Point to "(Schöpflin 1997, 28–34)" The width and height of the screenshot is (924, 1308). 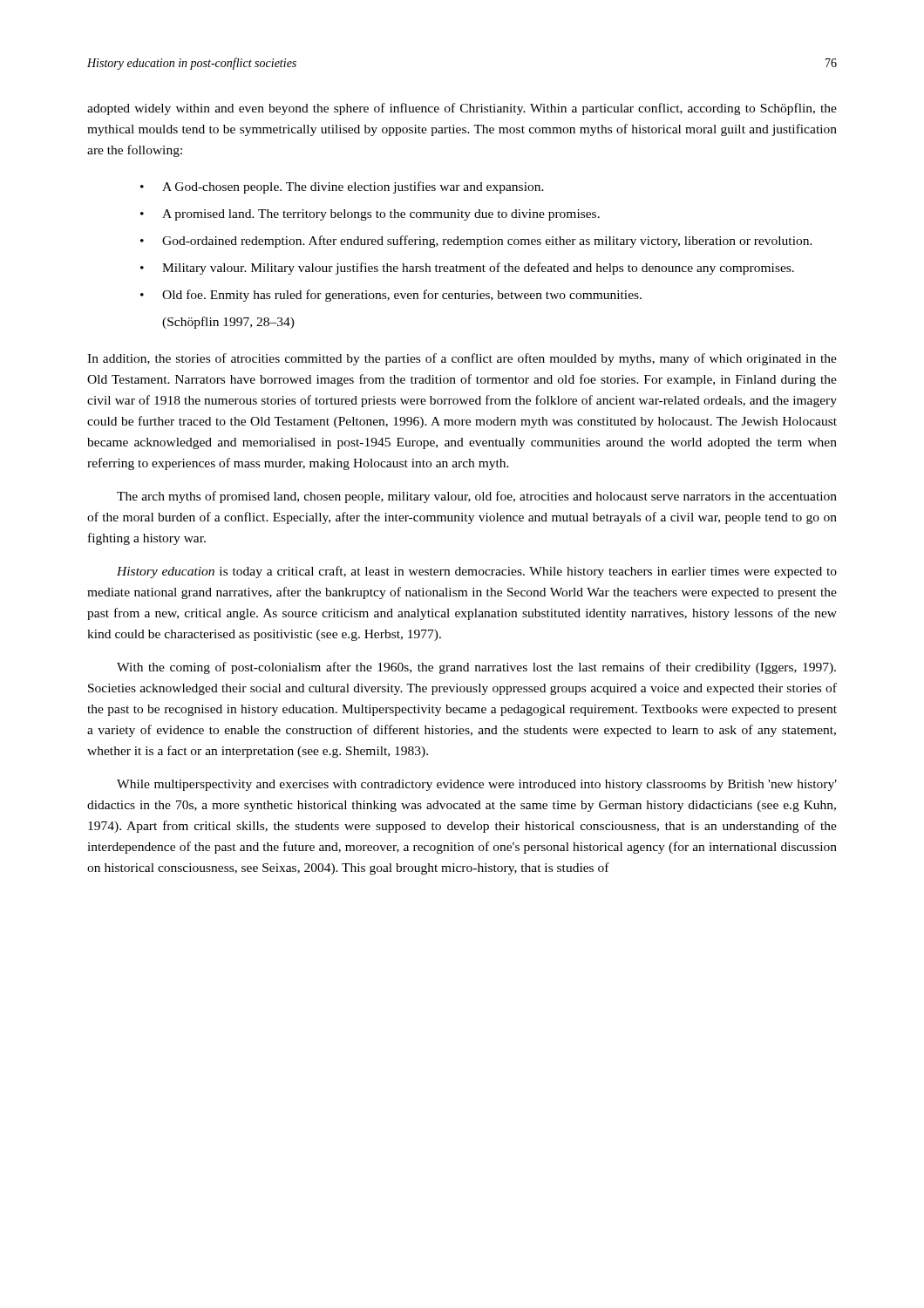click(228, 321)
